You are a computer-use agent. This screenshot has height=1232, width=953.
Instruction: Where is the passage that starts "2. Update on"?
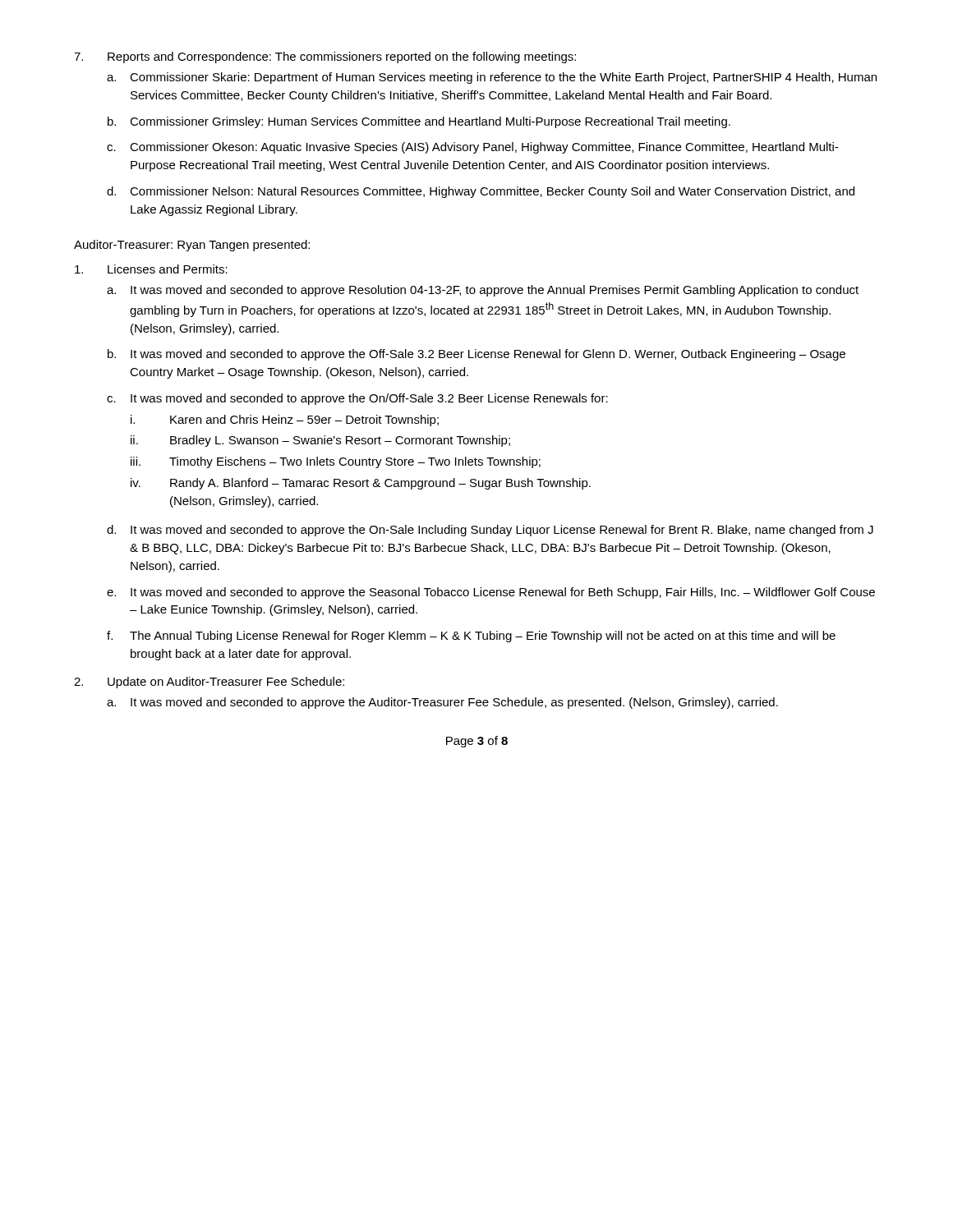(x=476, y=696)
